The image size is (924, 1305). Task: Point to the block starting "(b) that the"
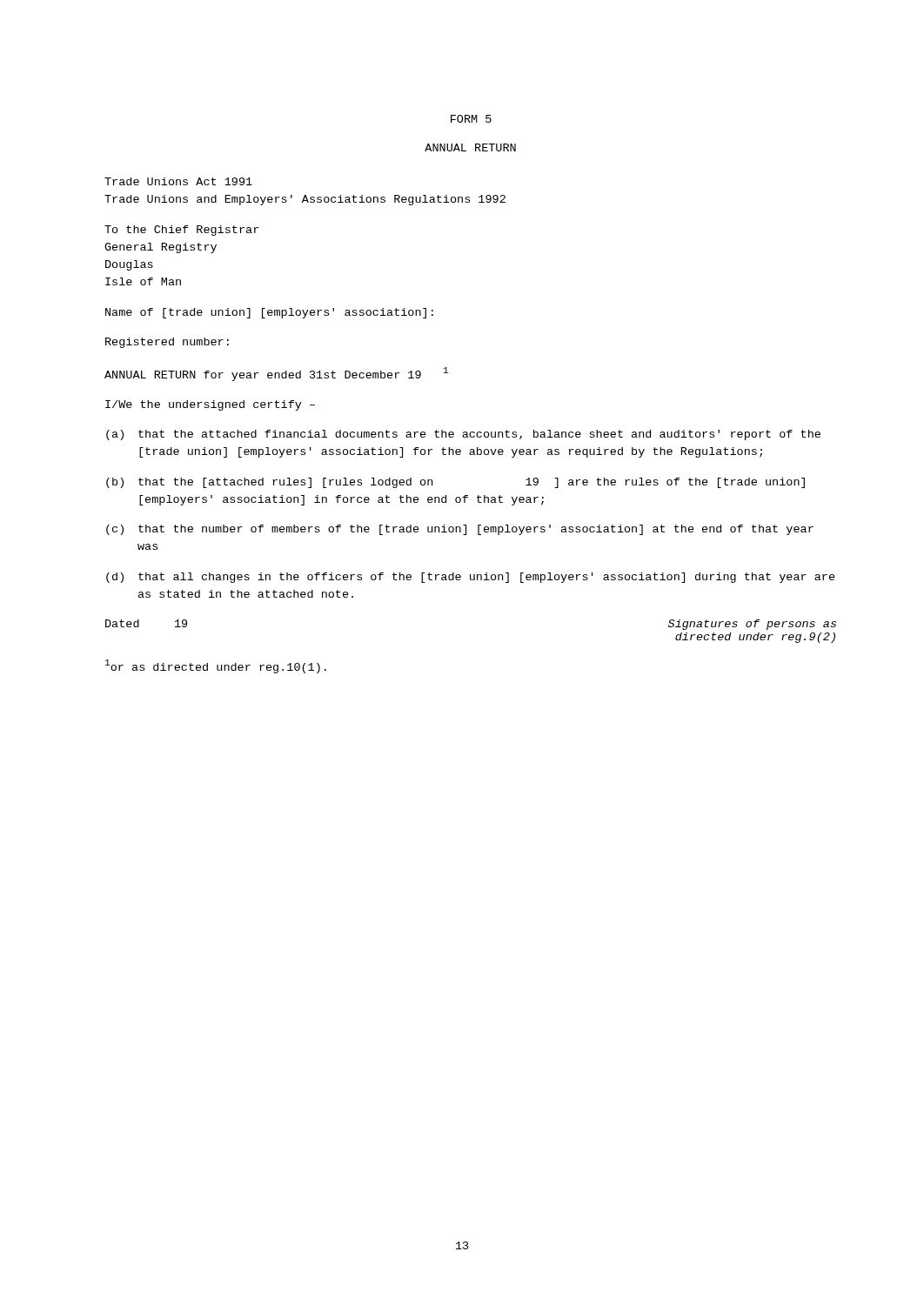[x=471, y=491]
